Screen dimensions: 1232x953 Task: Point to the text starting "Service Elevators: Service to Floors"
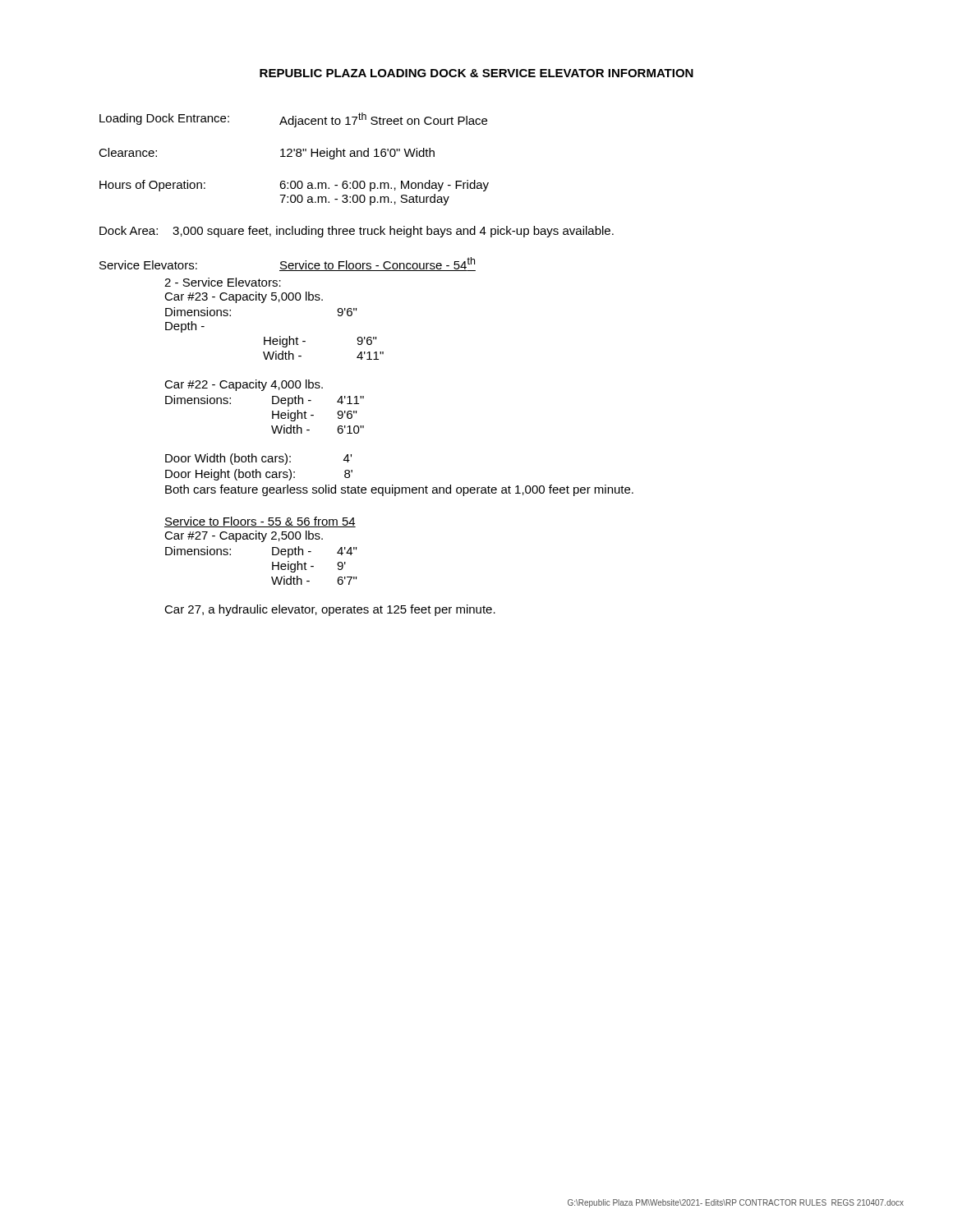(288, 264)
